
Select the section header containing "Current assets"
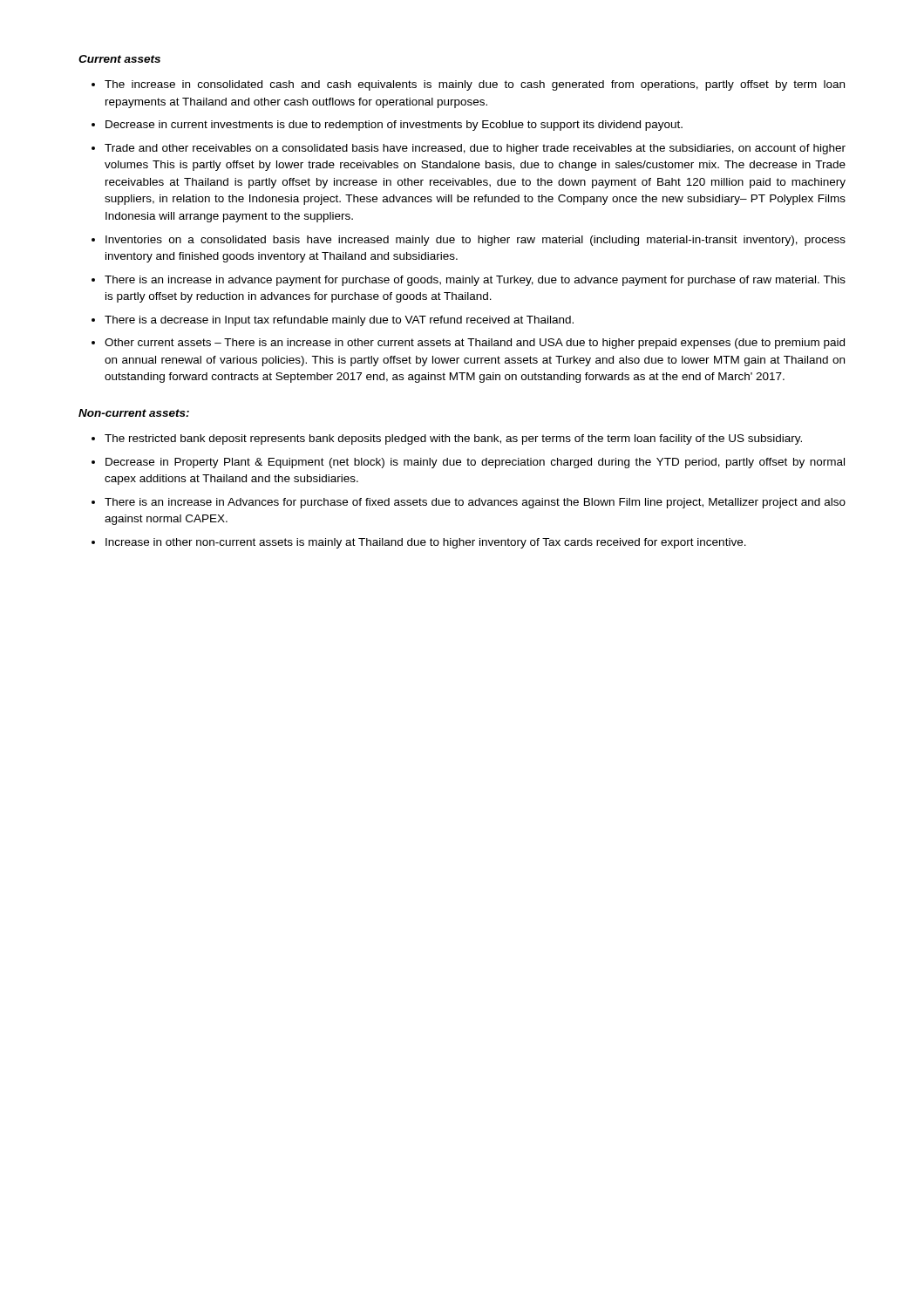pyautogui.click(x=120, y=59)
